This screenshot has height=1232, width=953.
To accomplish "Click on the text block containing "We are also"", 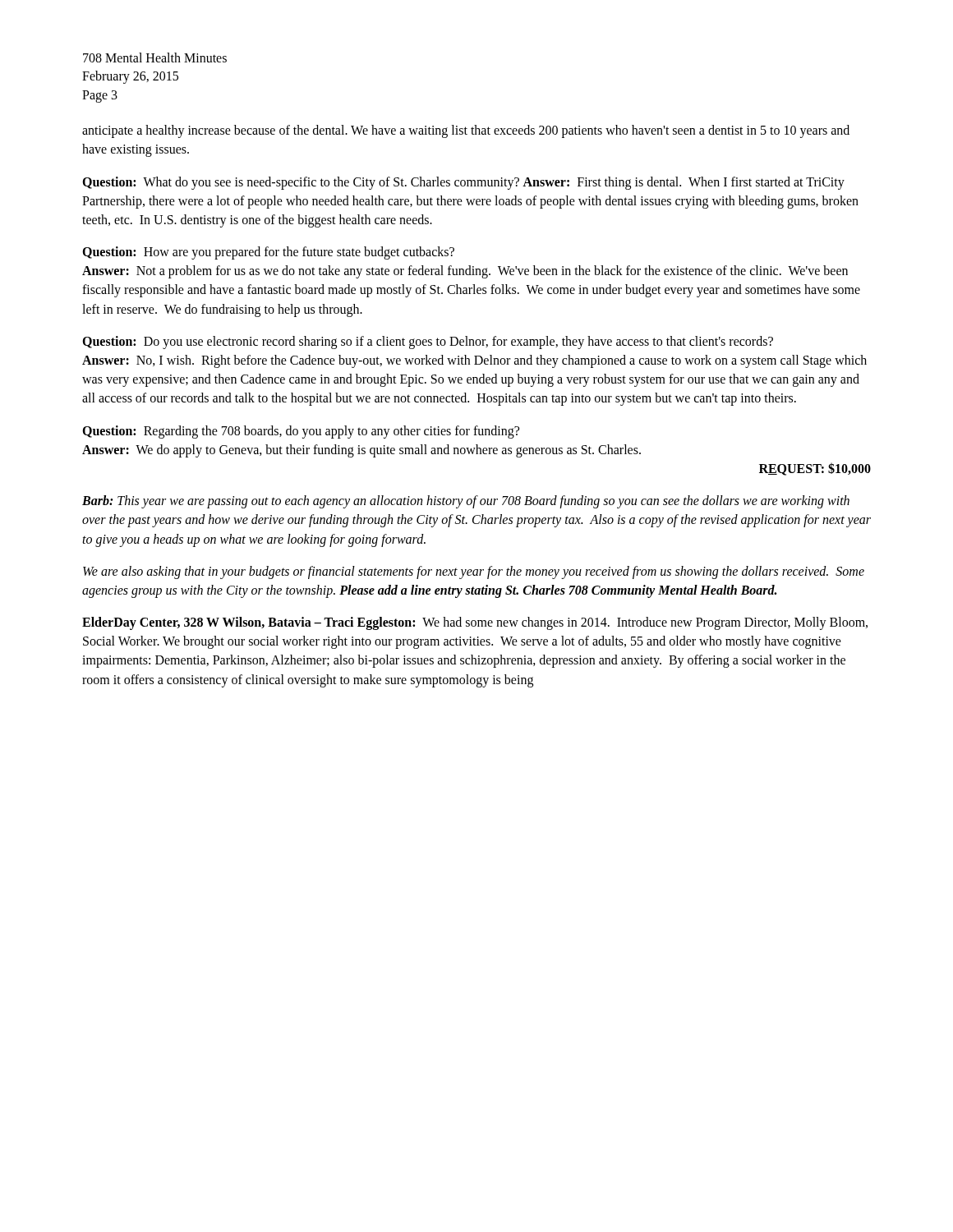I will point(476,581).
